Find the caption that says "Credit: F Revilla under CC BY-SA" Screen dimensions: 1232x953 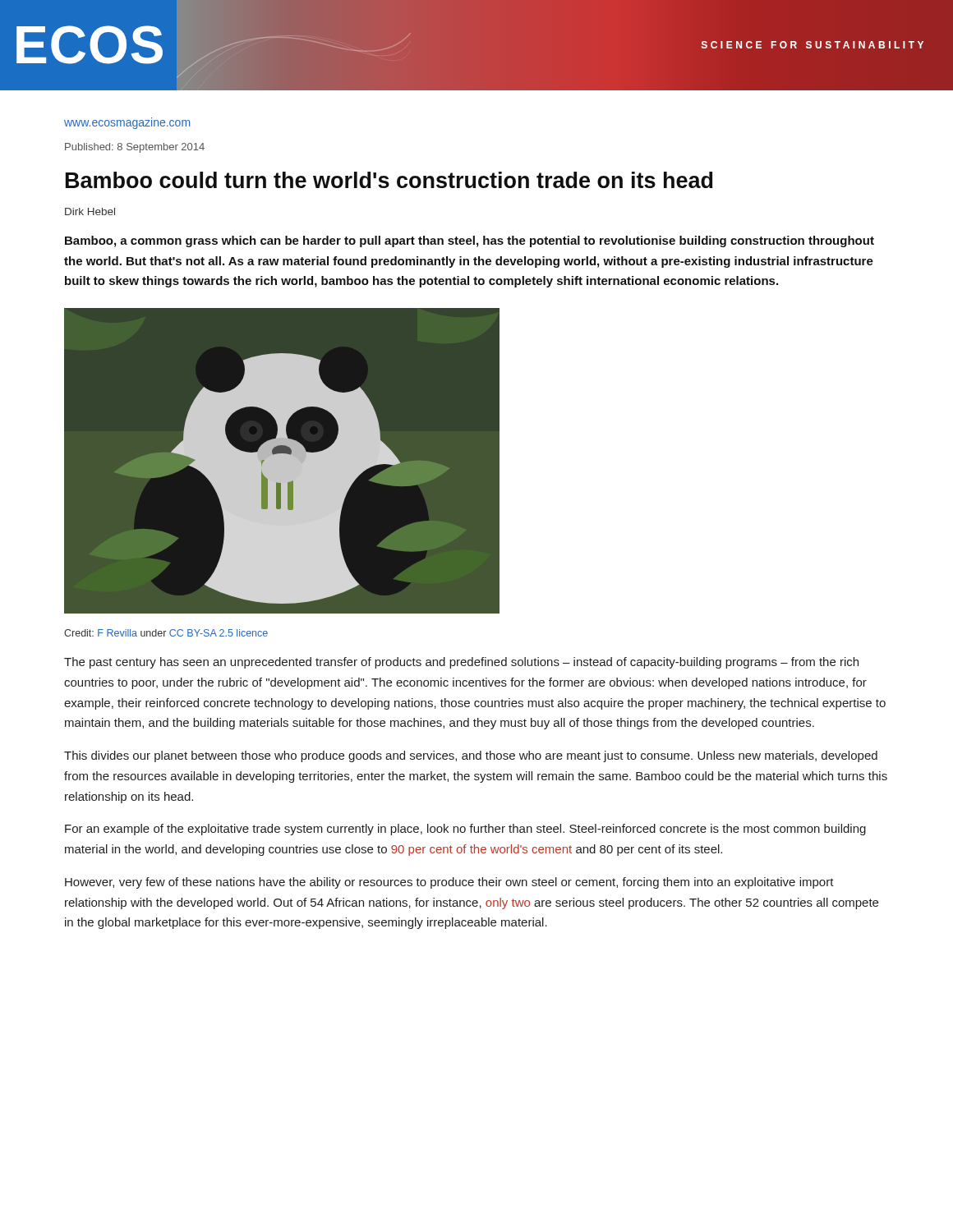[166, 633]
